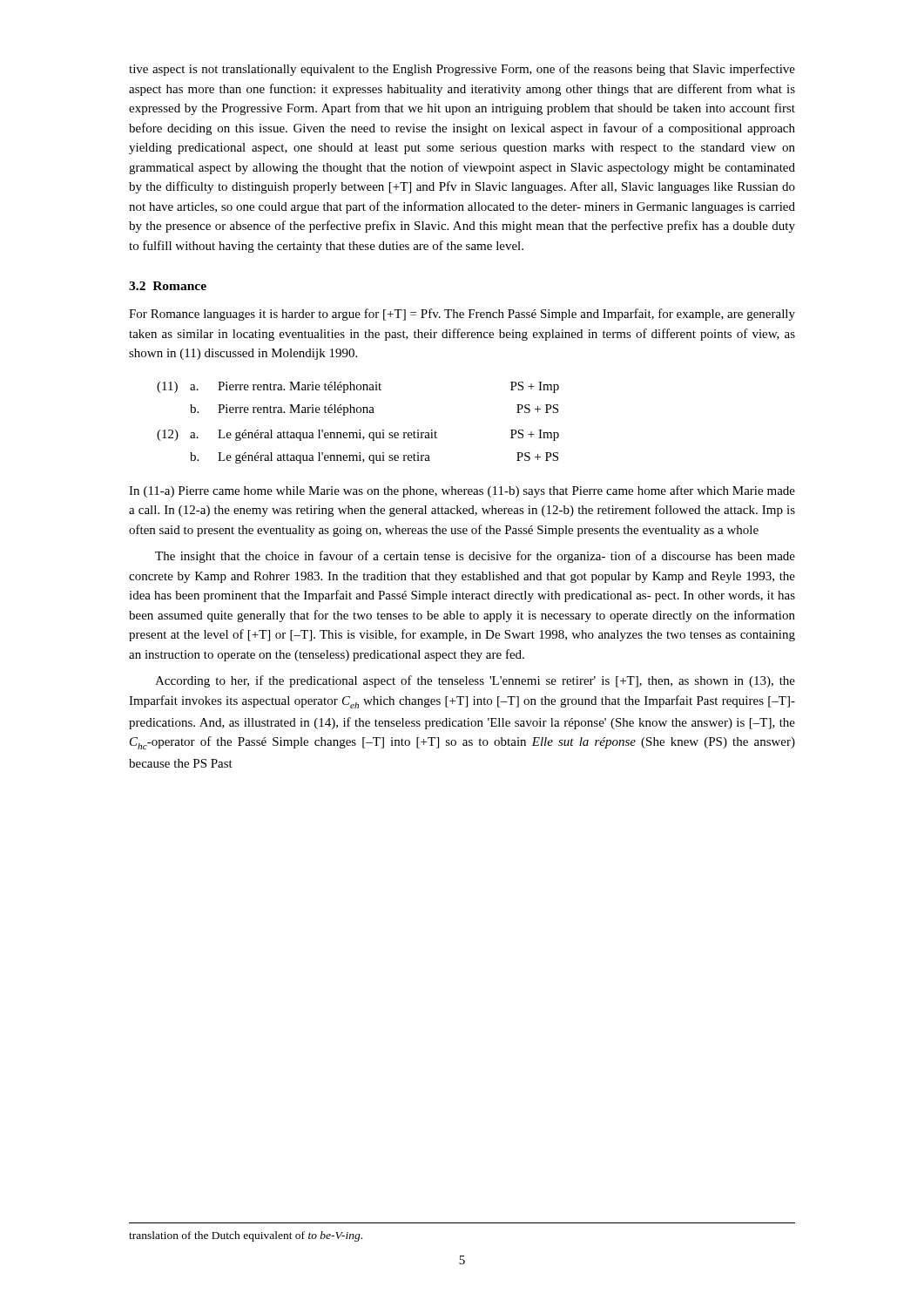Select the table that reads "PS + PS"
Viewport: 924px width, 1307px height.
click(462, 422)
